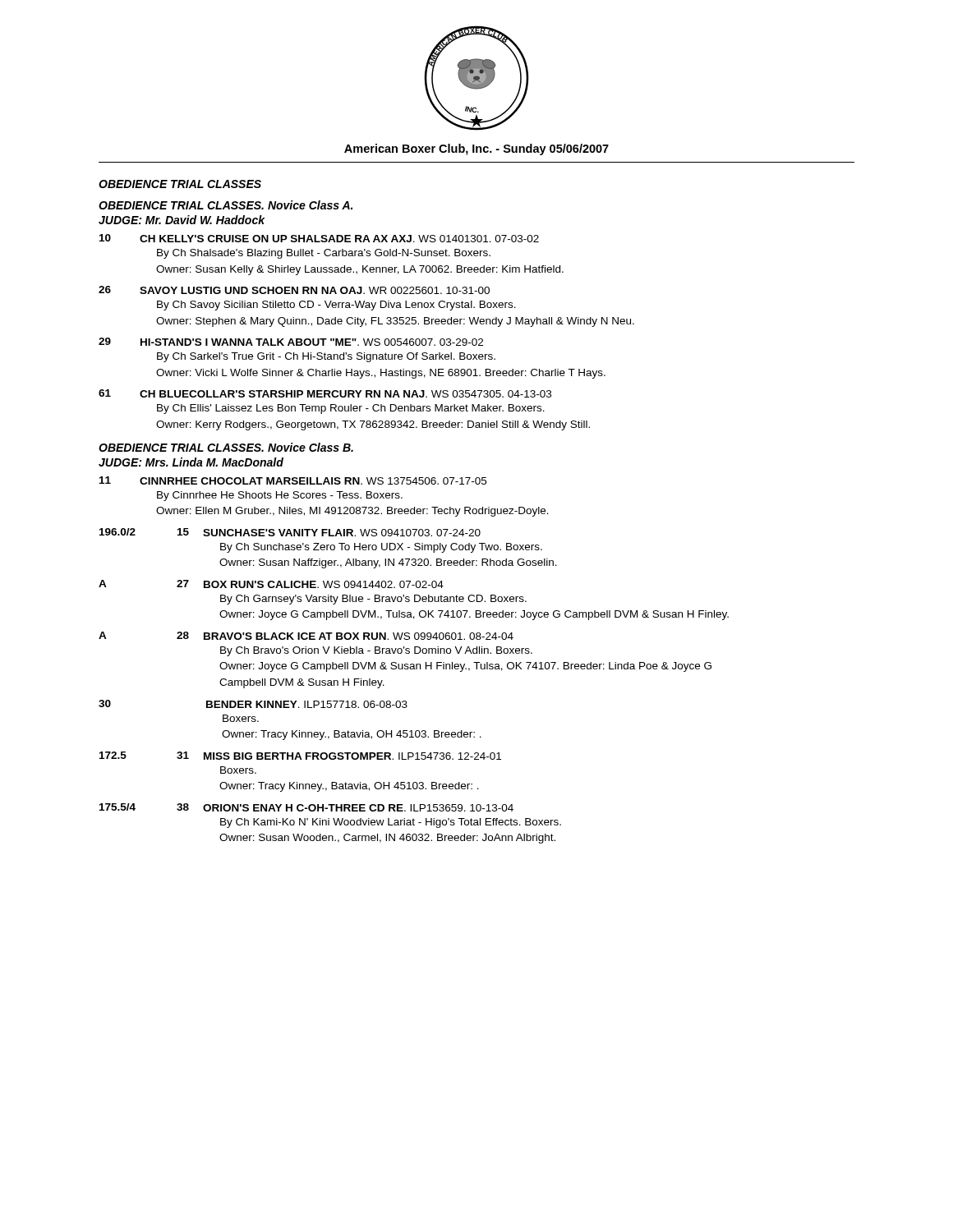Select the region starting "A 27 BOX RUN'S CALICHE. WS"

pyautogui.click(x=476, y=600)
